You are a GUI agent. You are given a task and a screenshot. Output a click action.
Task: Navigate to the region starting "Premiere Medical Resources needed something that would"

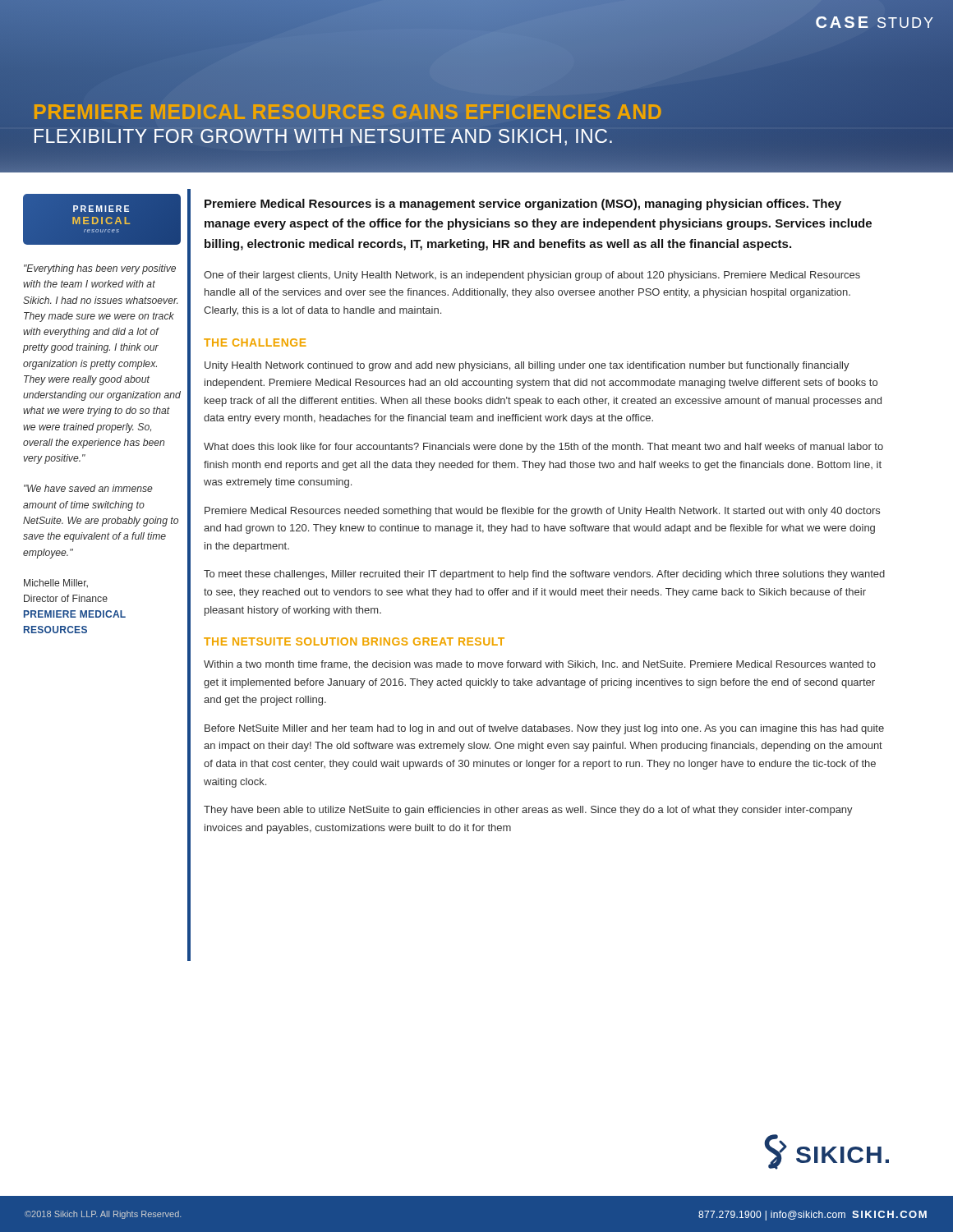pos(542,528)
